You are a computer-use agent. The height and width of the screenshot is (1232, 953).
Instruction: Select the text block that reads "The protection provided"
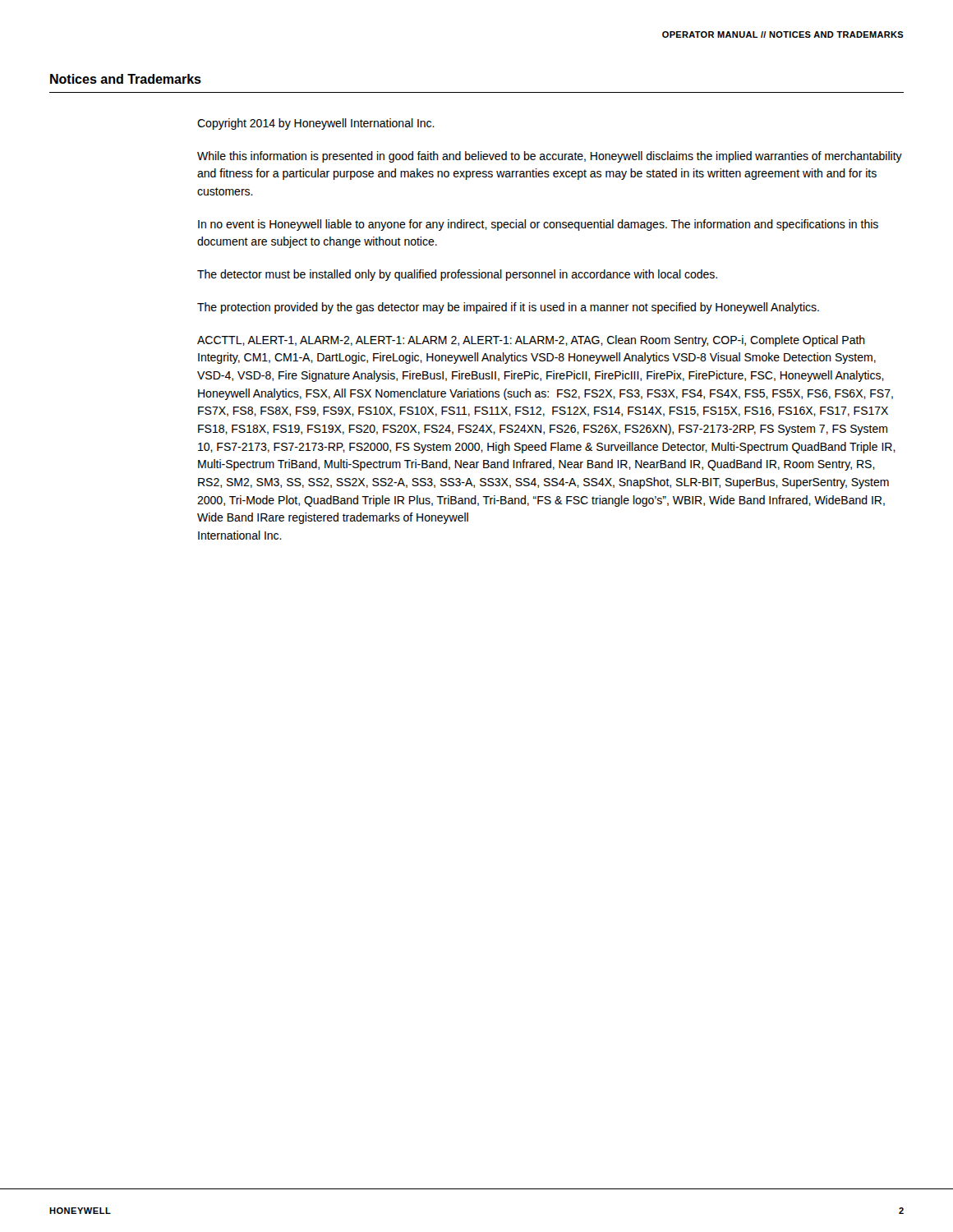click(x=509, y=307)
